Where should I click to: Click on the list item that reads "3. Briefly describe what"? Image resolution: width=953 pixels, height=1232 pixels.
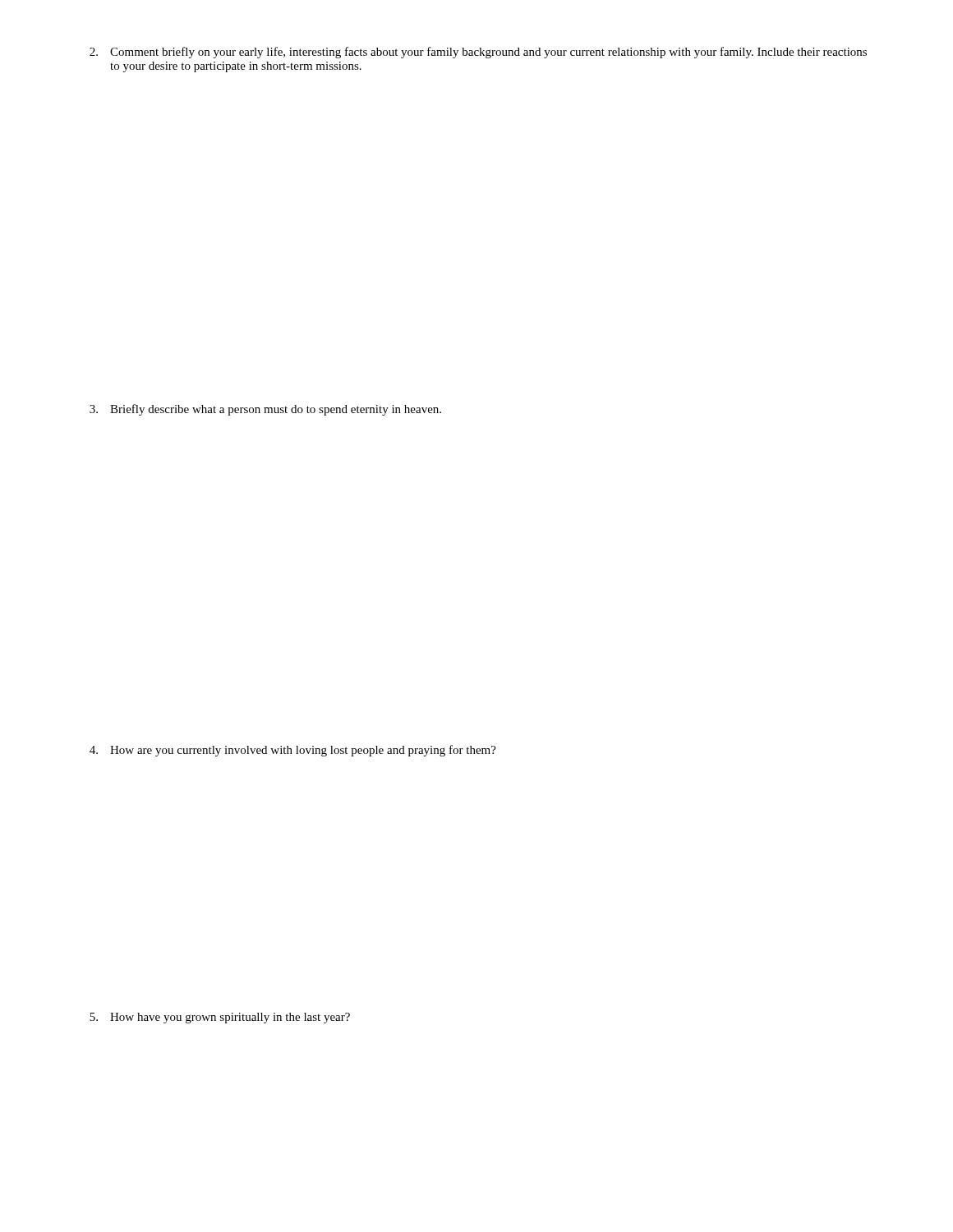click(x=265, y=410)
